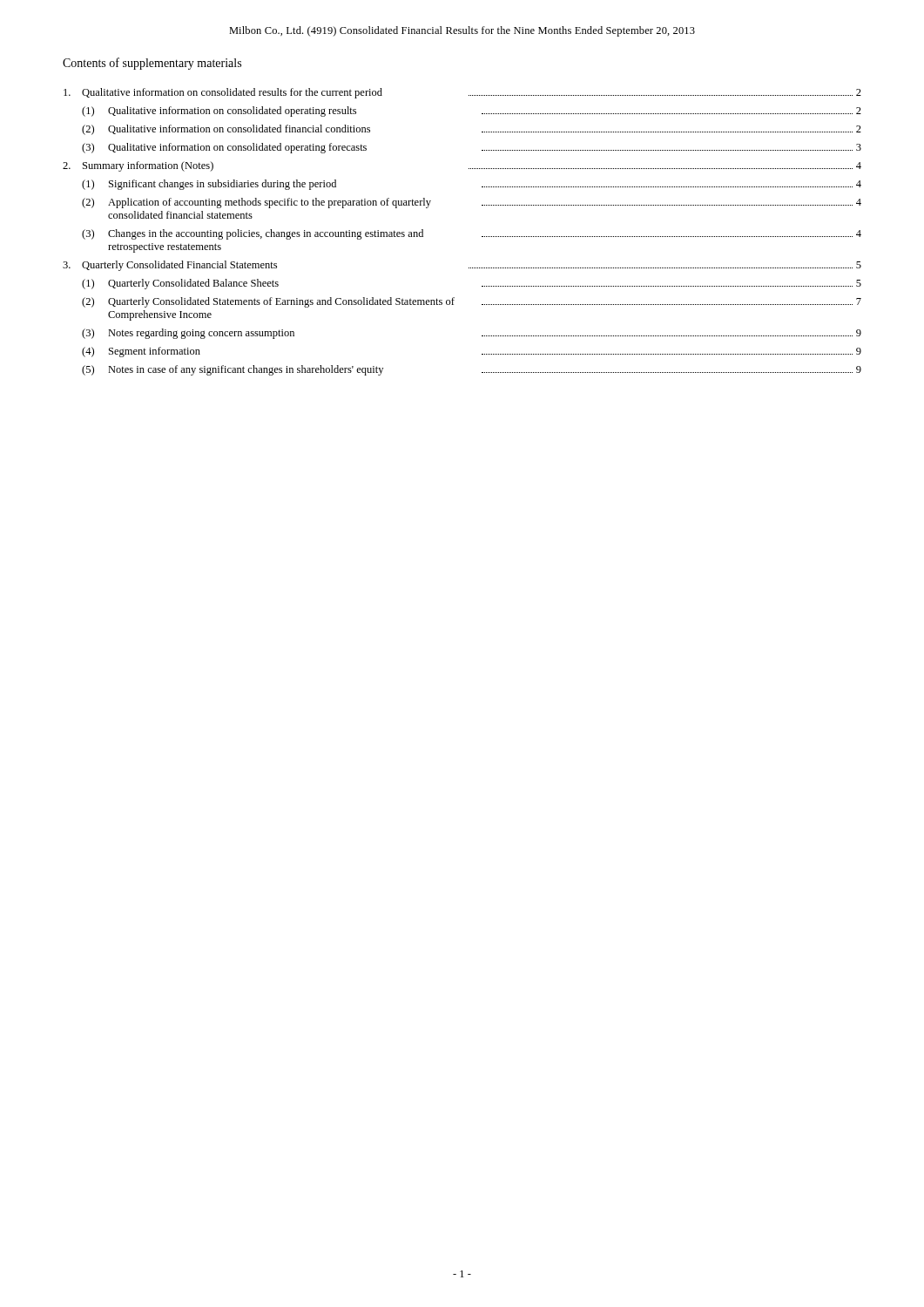Screen dimensions: 1307x924
Task: Navigate to the passage starting "Qualitative information on consolidated results for"
Action: pyautogui.click(x=462, y=93)
